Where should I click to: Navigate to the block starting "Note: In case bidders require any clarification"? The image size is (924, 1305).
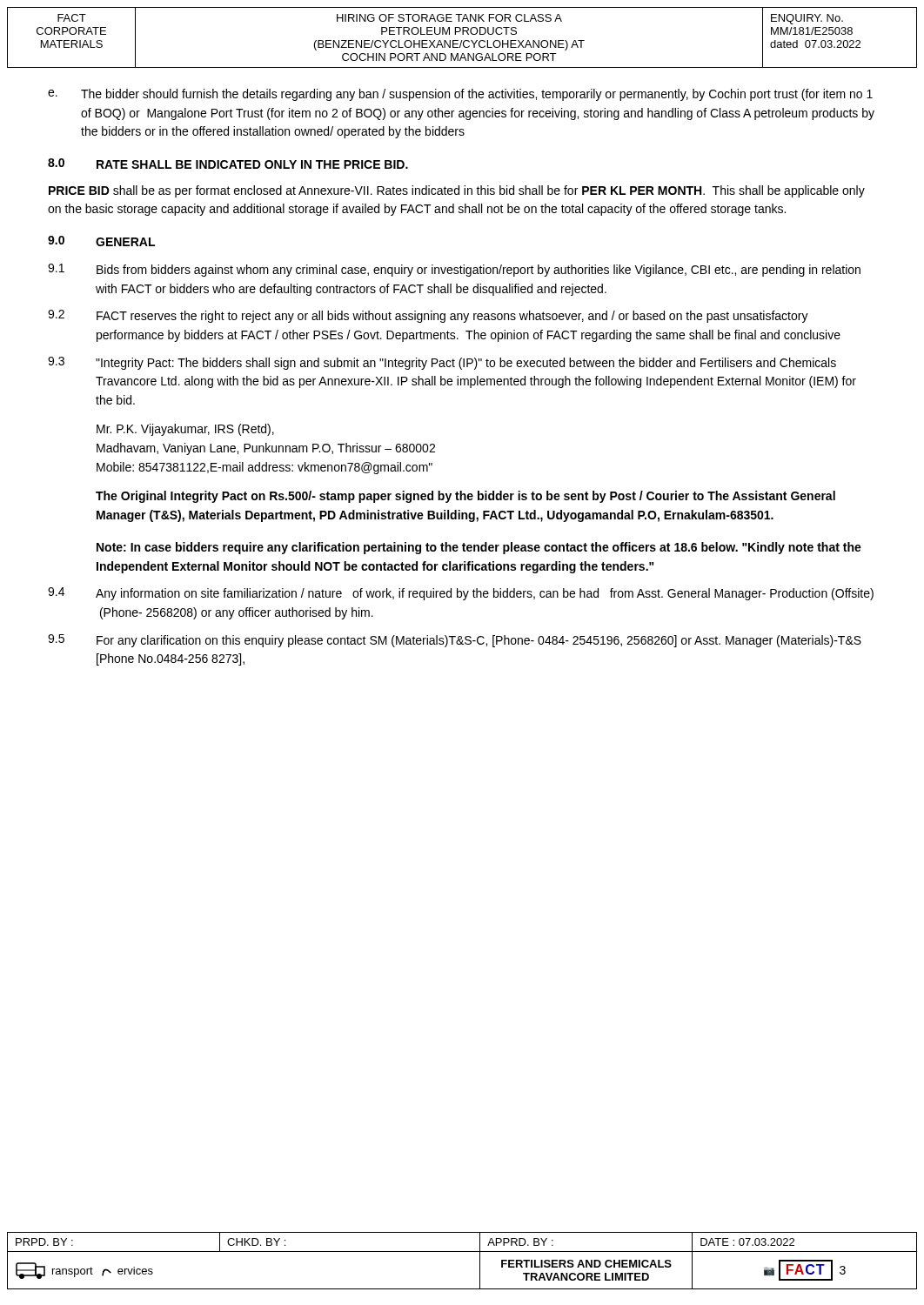(x=478, y=557)
